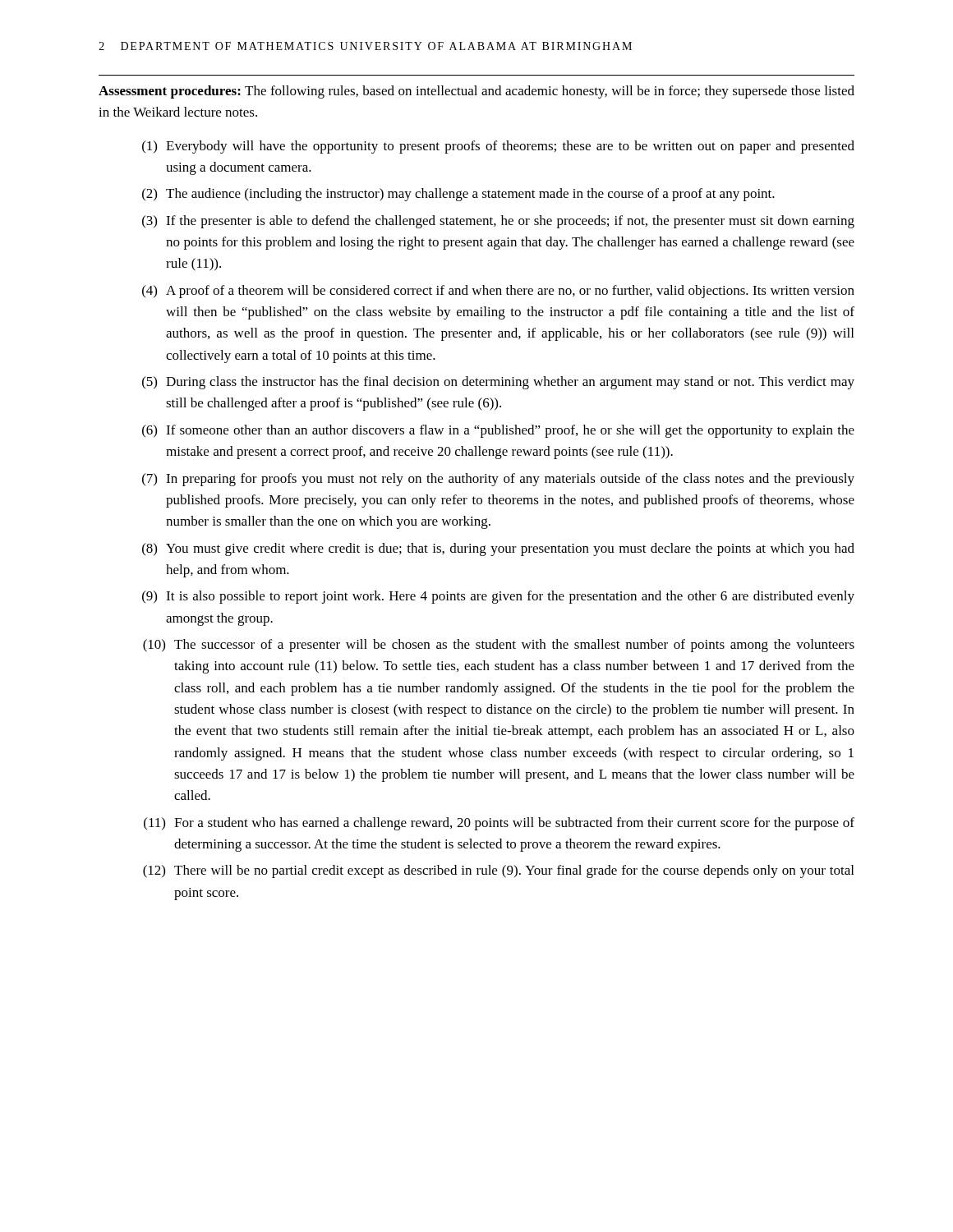The image size is (953, 1232).
Task: Locate the passage starting "(3) If the presenter is able to"
Action: coord(476,243)
